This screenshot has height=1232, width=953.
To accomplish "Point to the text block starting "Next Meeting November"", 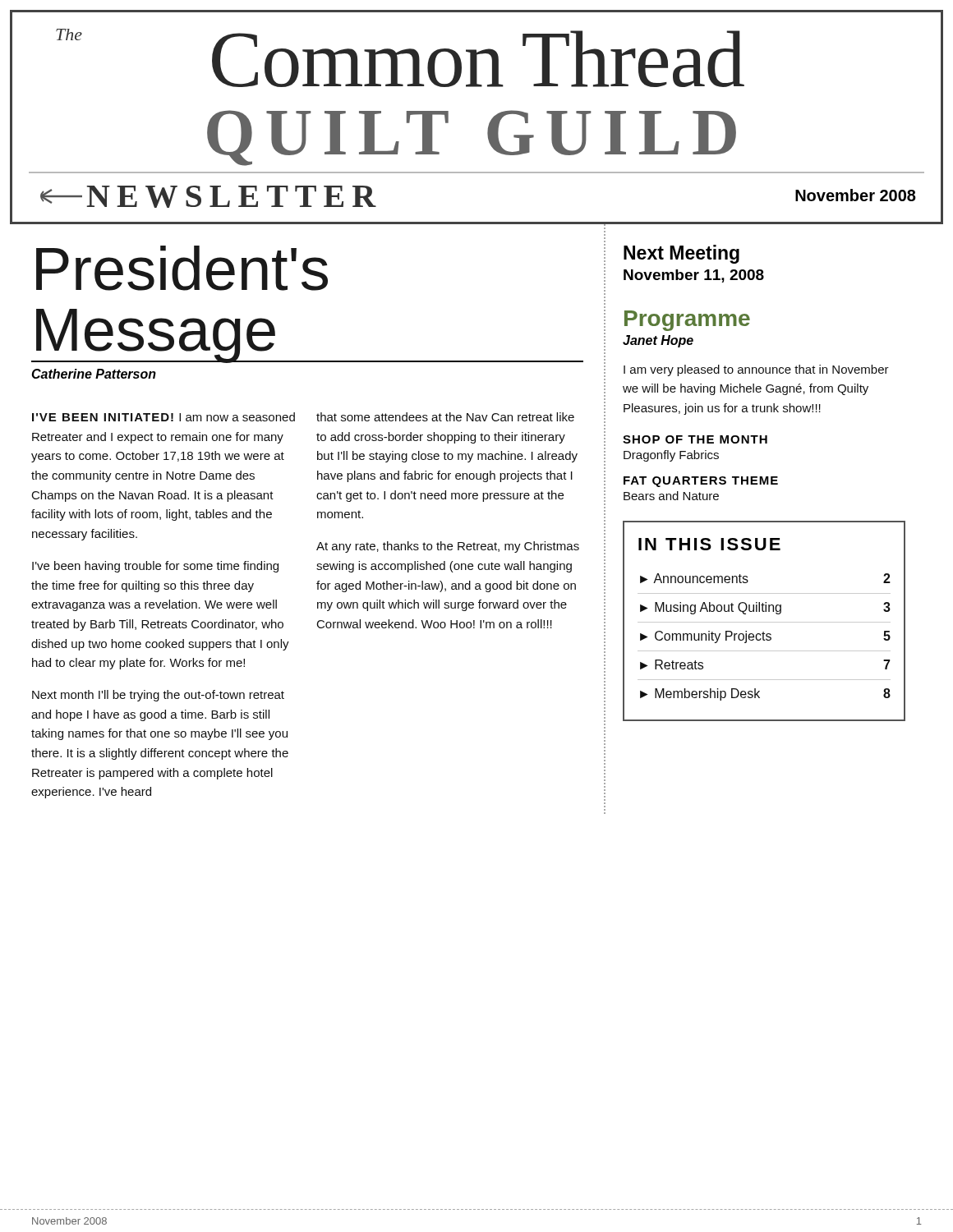I will tap(764, 263).
